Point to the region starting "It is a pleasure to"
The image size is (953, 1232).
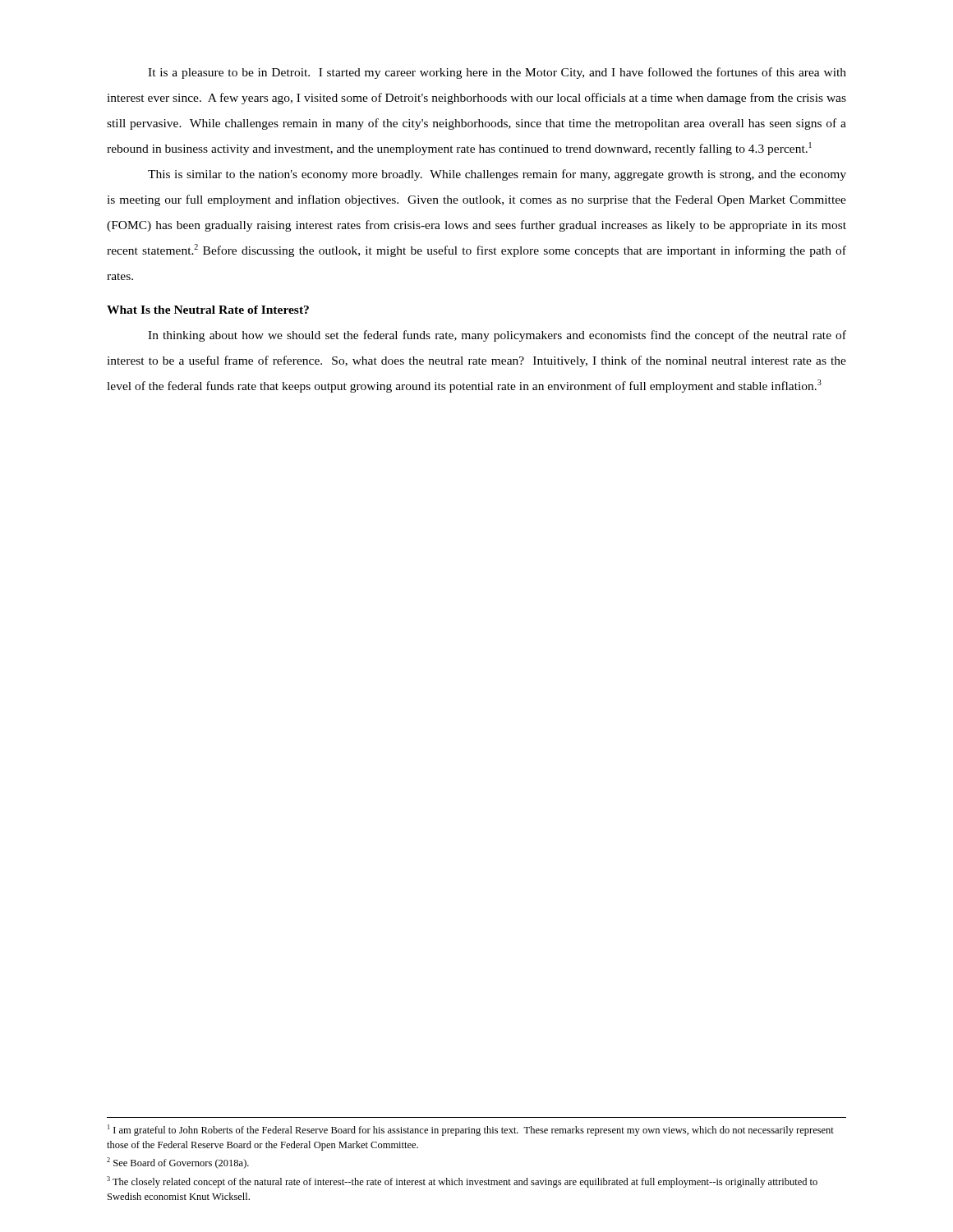(x=476, y=110)
